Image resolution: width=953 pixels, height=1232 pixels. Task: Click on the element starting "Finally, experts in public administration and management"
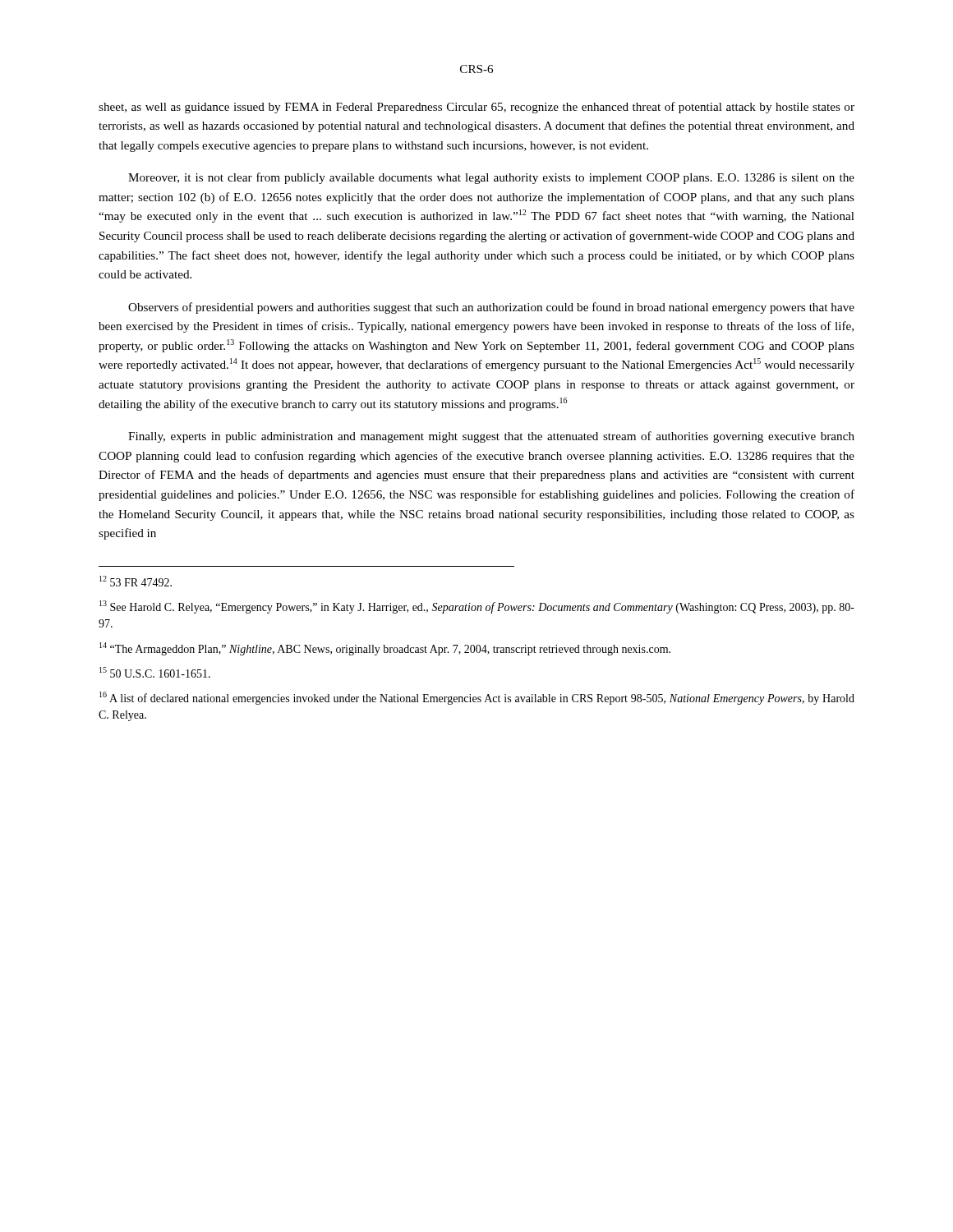point(476,485)
